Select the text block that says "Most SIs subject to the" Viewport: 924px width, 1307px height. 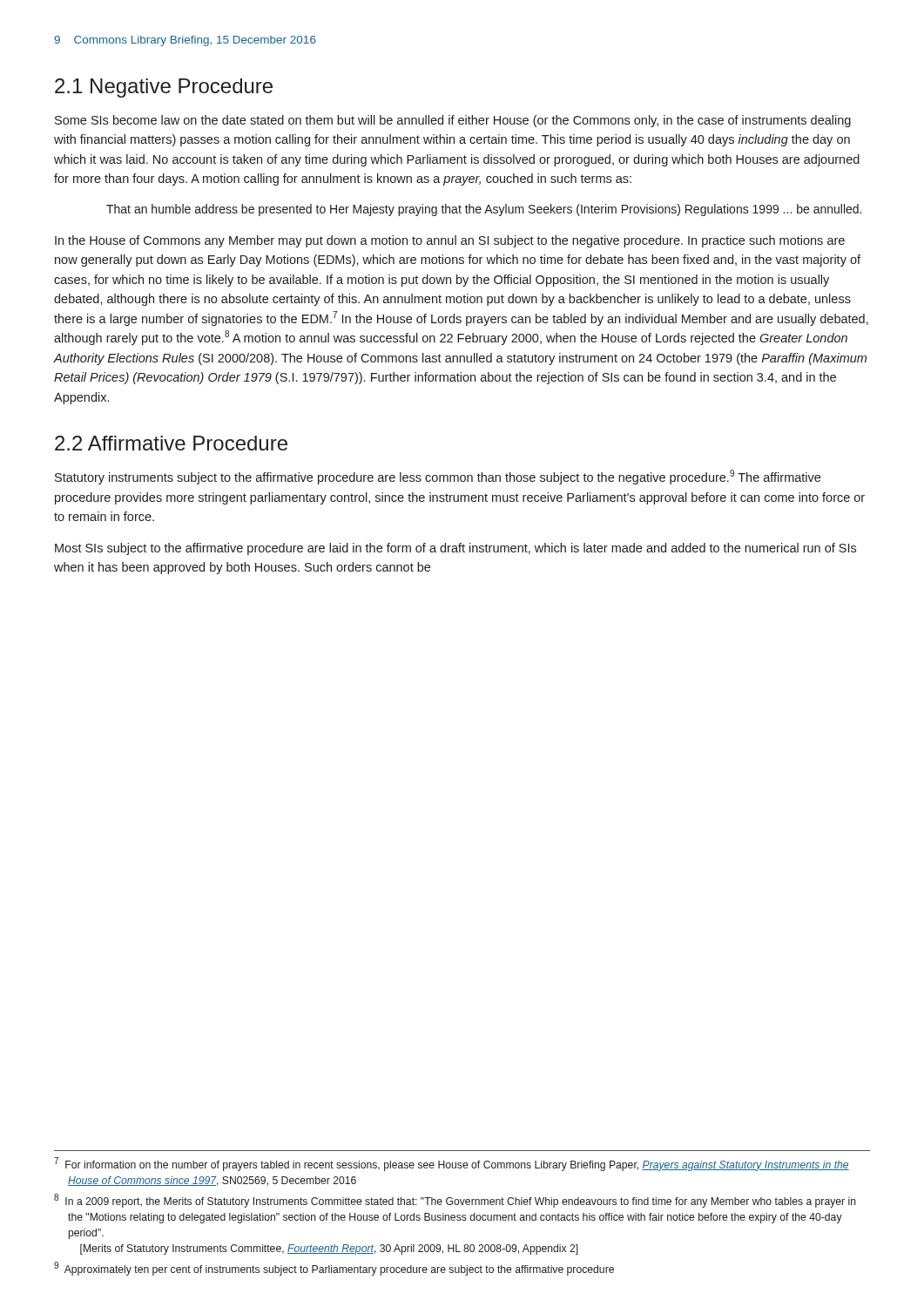(x=462, y=558)
